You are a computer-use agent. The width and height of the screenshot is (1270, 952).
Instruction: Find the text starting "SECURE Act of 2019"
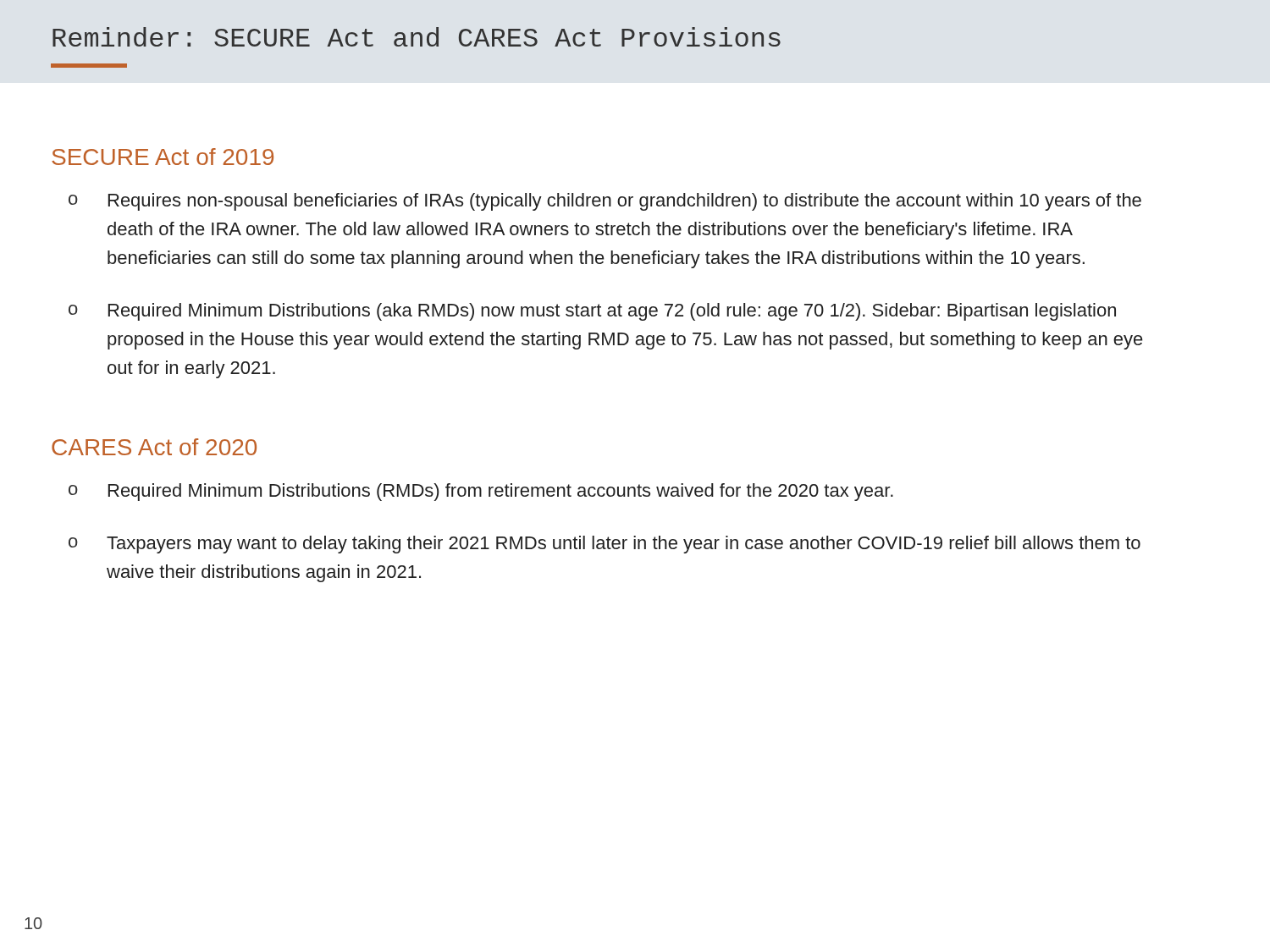[x=163, y=157]
